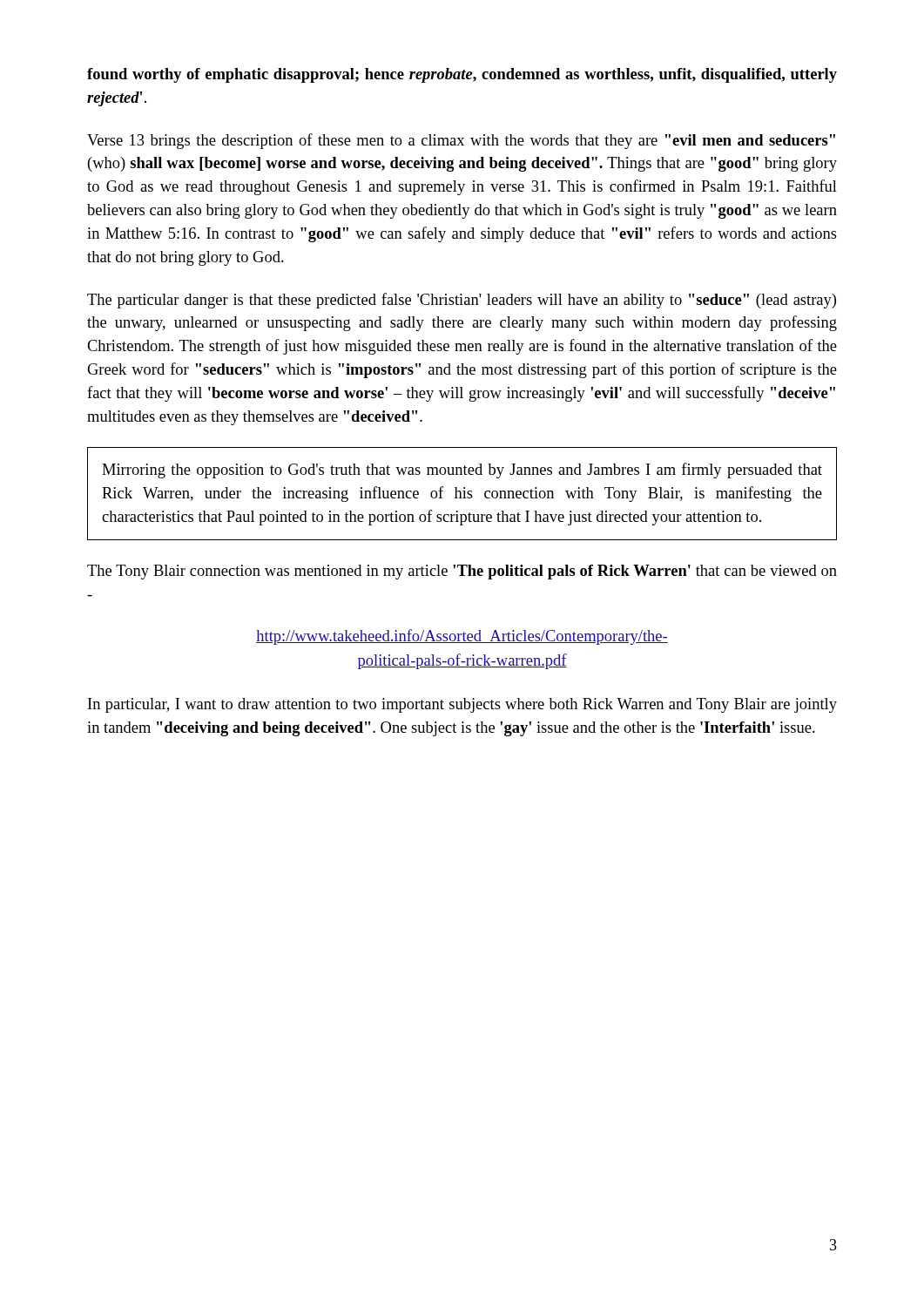Screen dimensions: 1307x924
Task: Select the text block that says "The particular danger is"
Action: tap(462, 358)
